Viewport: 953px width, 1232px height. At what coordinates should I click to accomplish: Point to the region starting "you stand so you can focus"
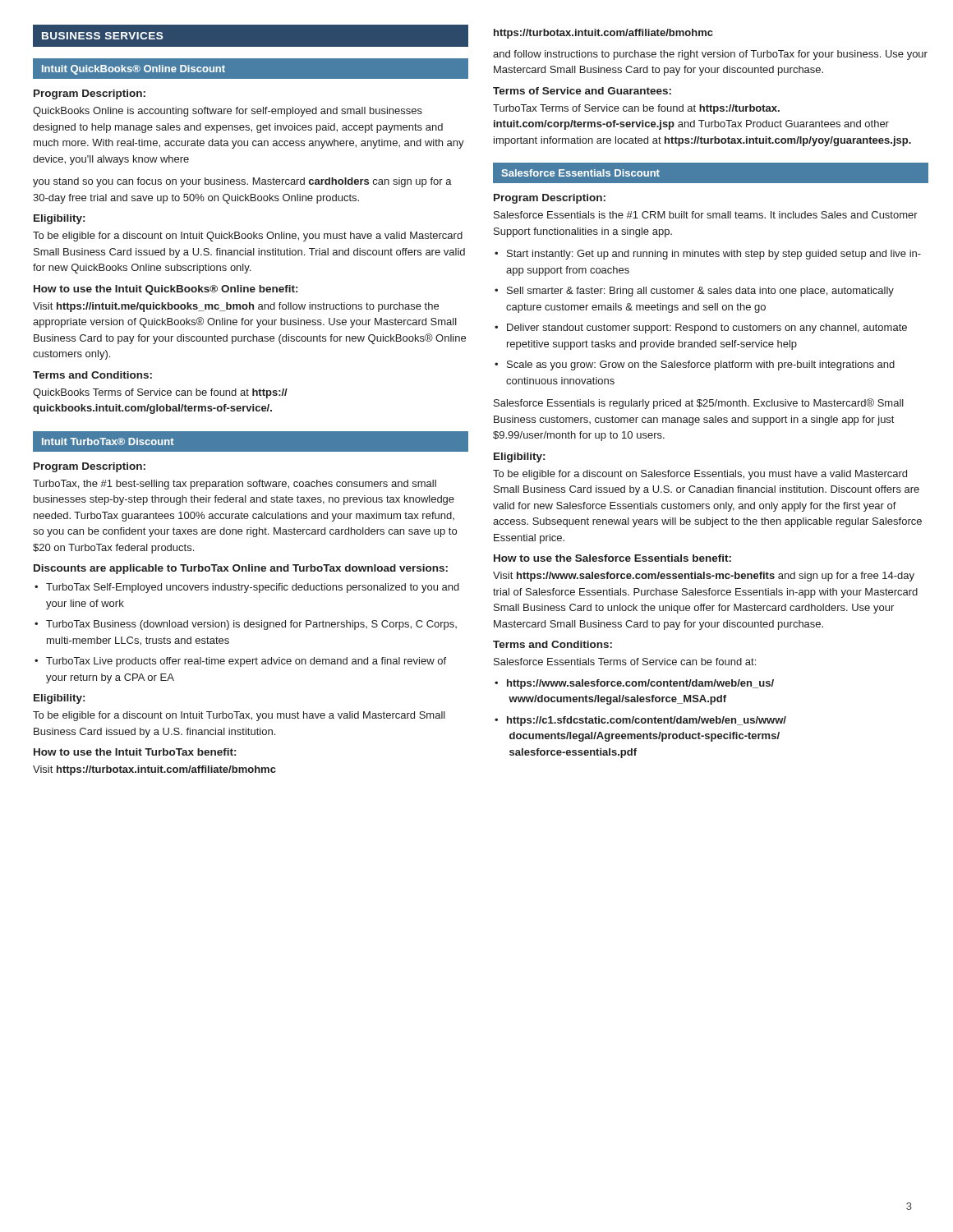click(x=242, y=189)
